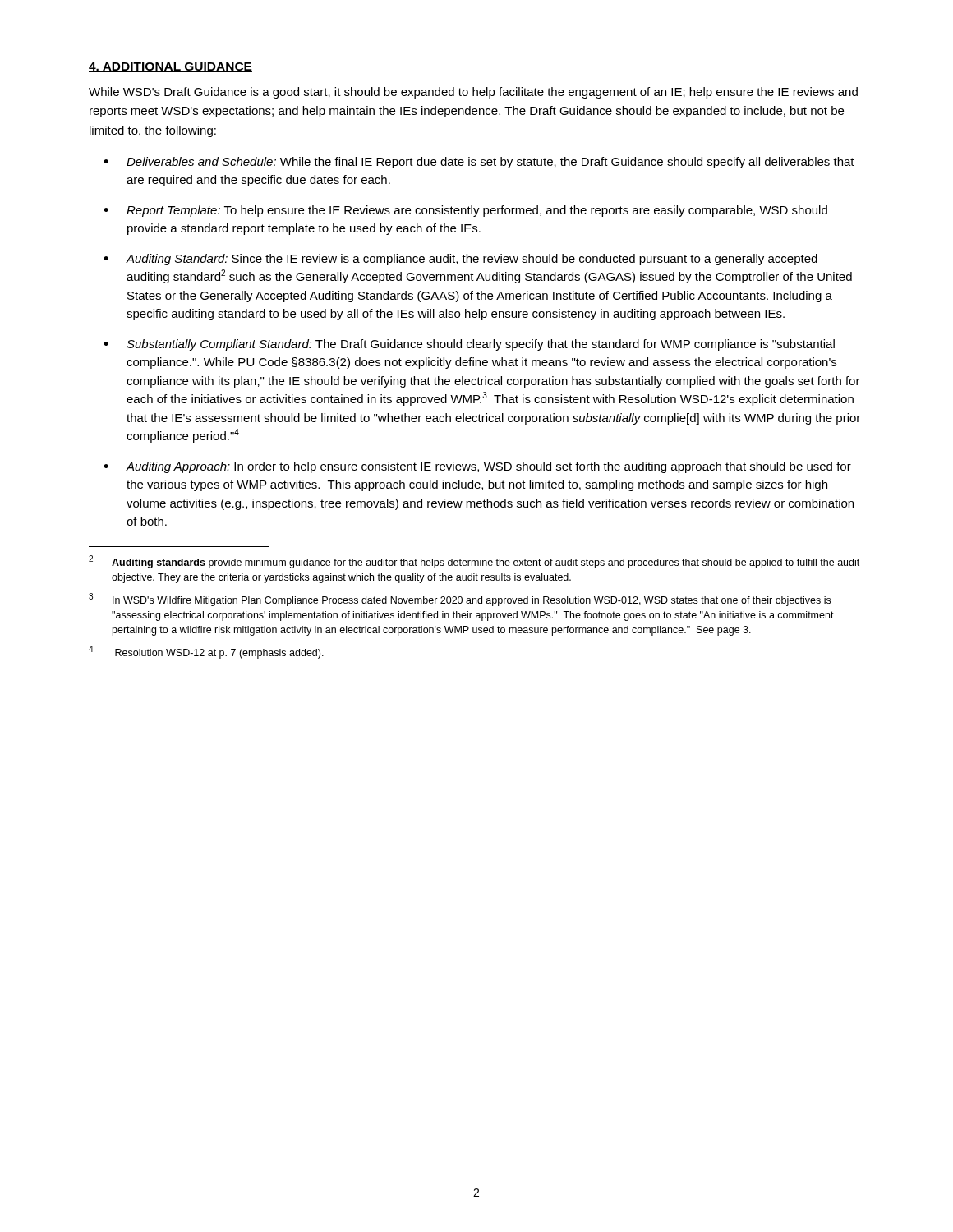
Task: Click on the region starting "• Auditing Standard: Since the IE review"
Action: coord(476,286)
